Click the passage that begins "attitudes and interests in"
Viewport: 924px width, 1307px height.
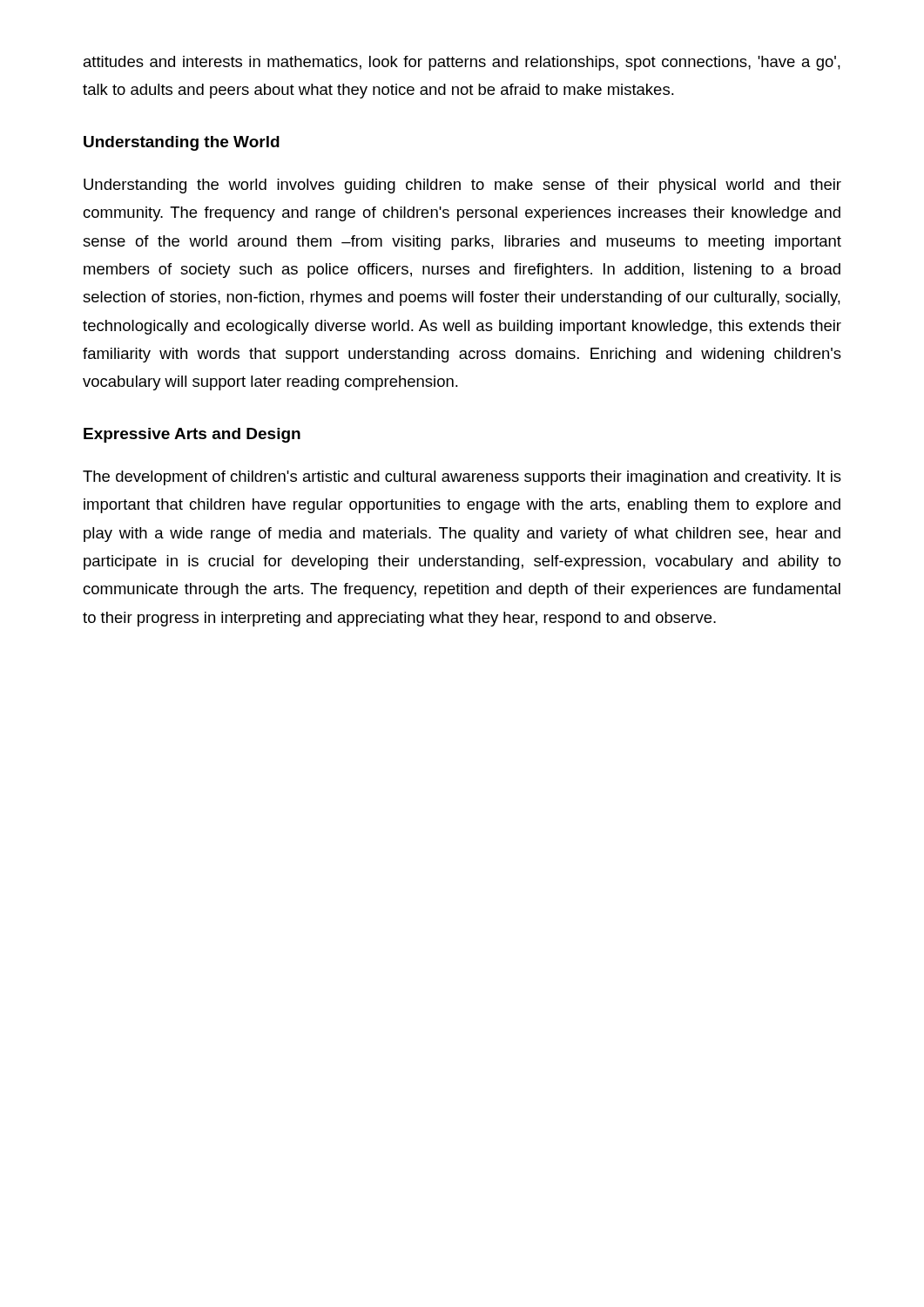[462, 76]
